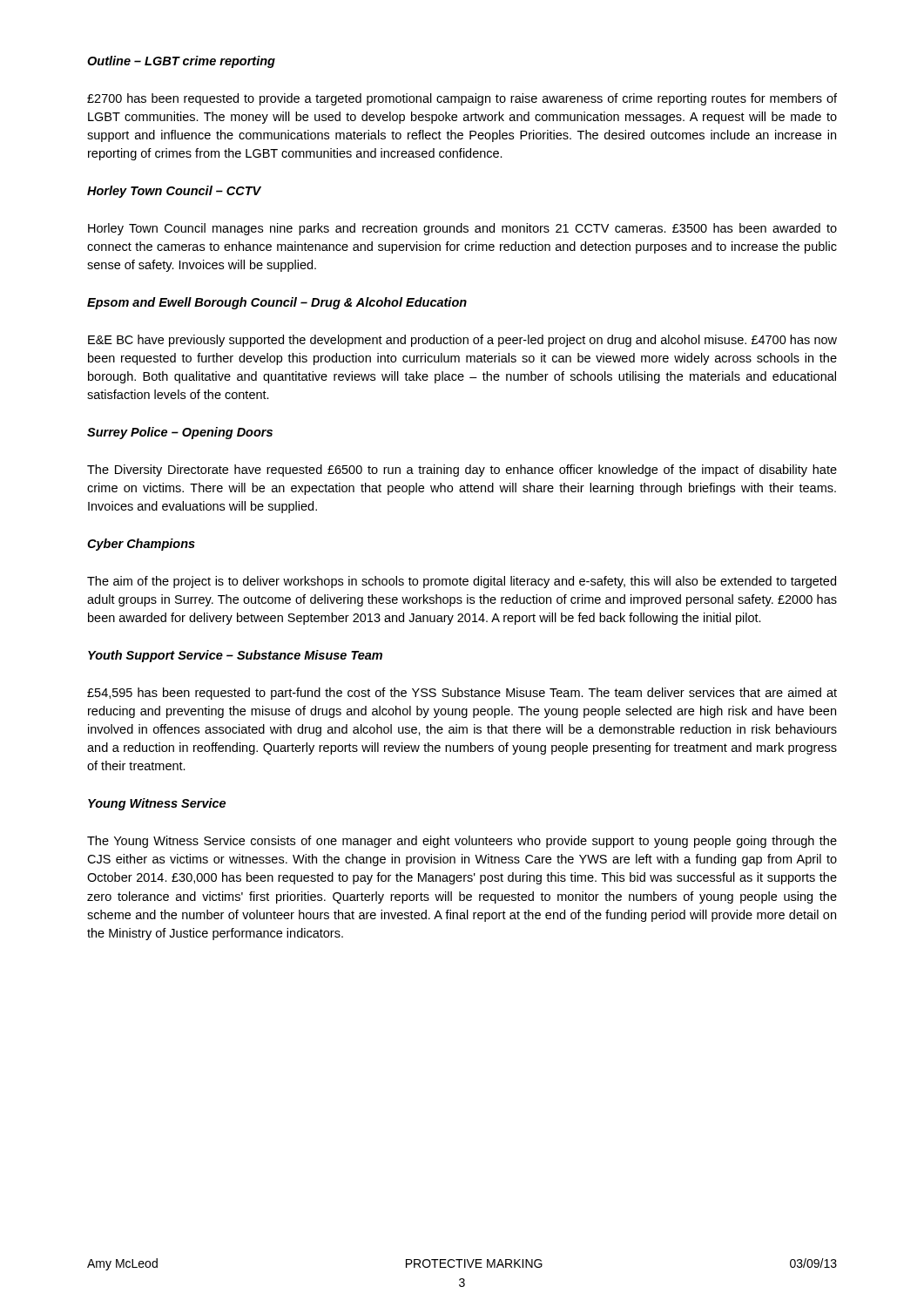This screenshot has width=924, height=1307.
Task: Find the text block starting "Horley Town Council –"
Action: pos(174,192)
